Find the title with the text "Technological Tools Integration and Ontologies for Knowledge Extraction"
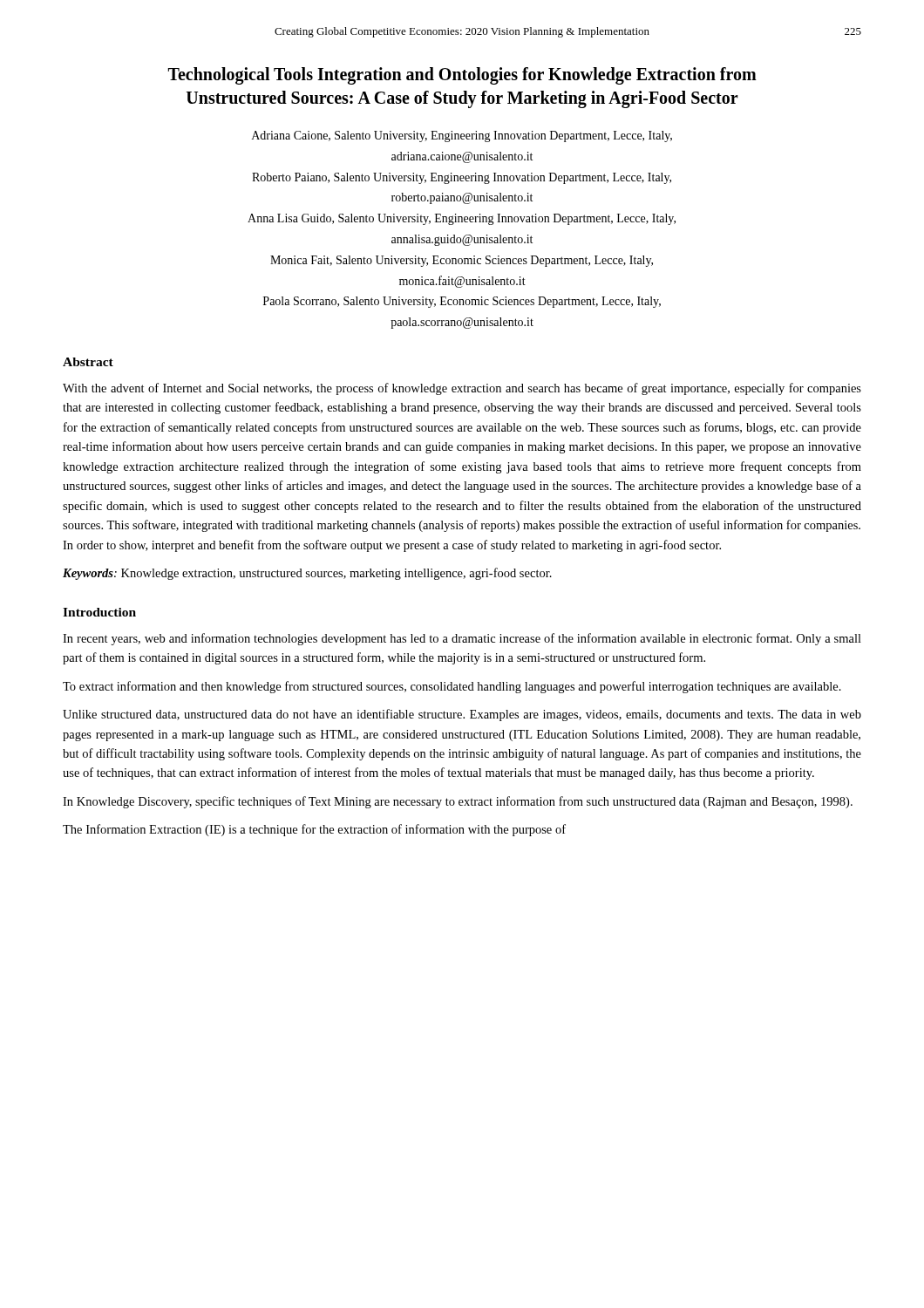Screen dimensions: 1308x924 coord(462,86)
